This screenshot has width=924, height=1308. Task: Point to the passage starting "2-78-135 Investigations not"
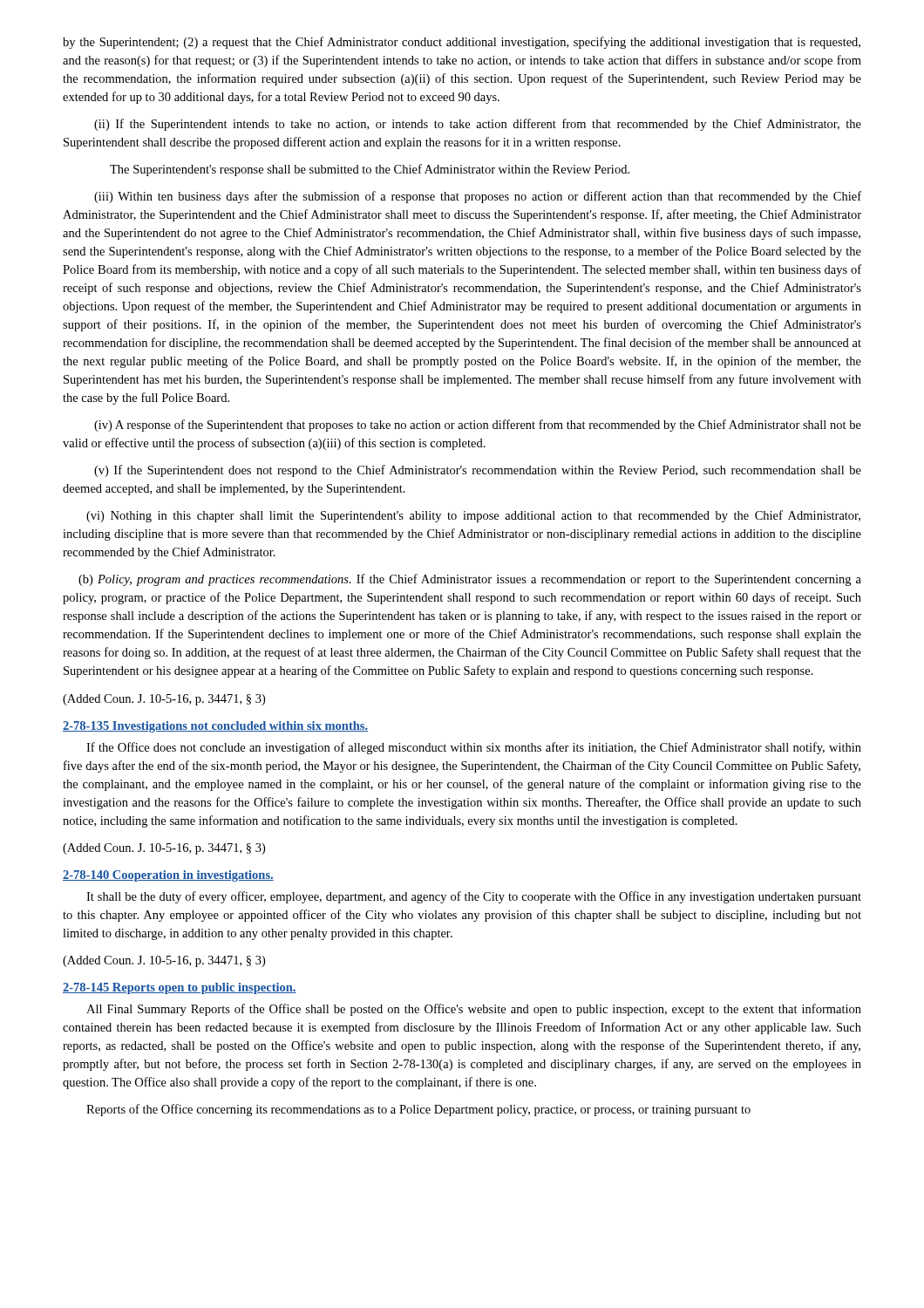tap(215, 725)
